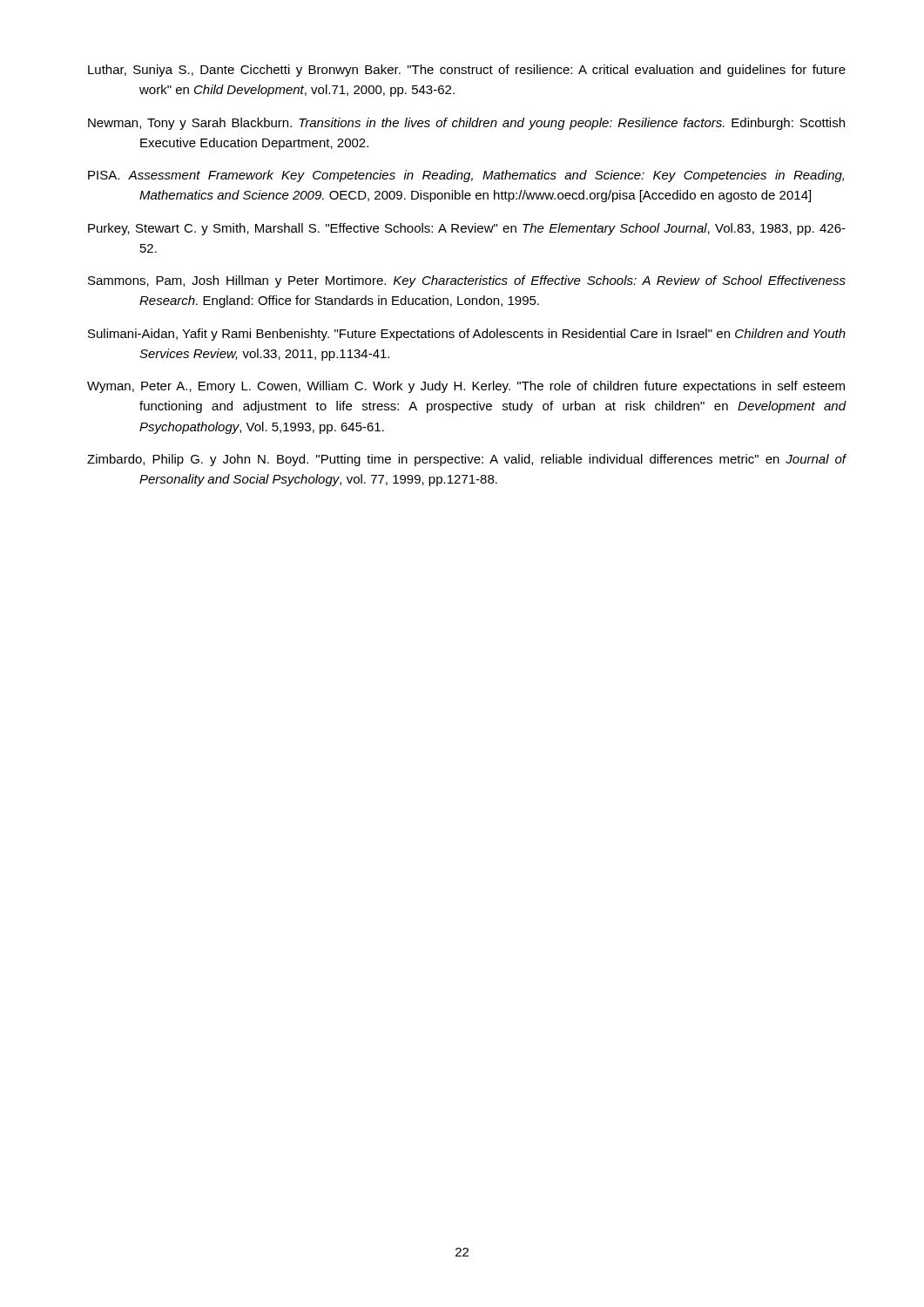Click on the list item that reads "PISA. Assessment Framework Key Competencies"
Image resolution: width=924 pixels, height=1307 pixels.
tap(466, 185)
